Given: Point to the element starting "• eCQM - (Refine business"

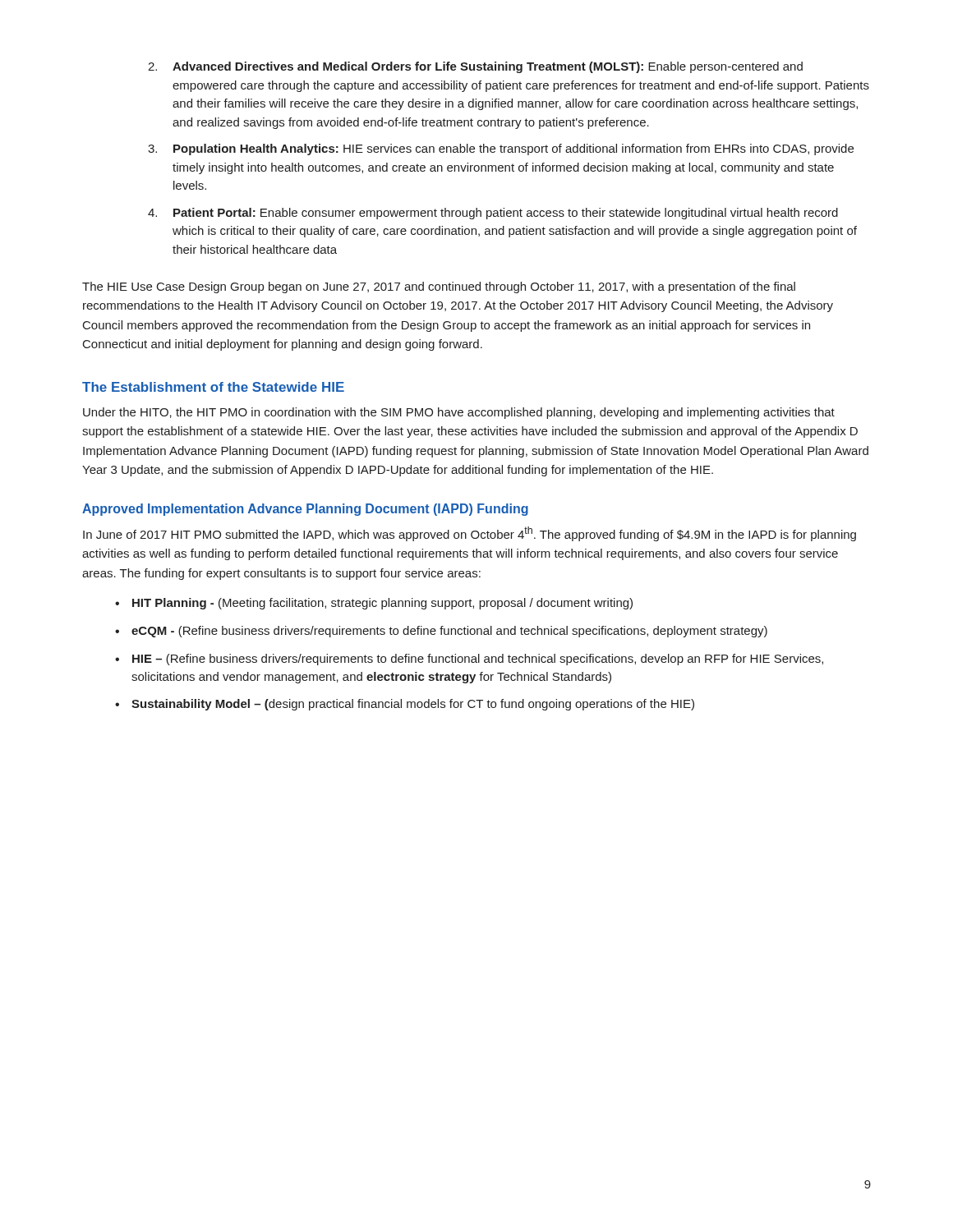Looking at the screenshot, I should point(493,631).
